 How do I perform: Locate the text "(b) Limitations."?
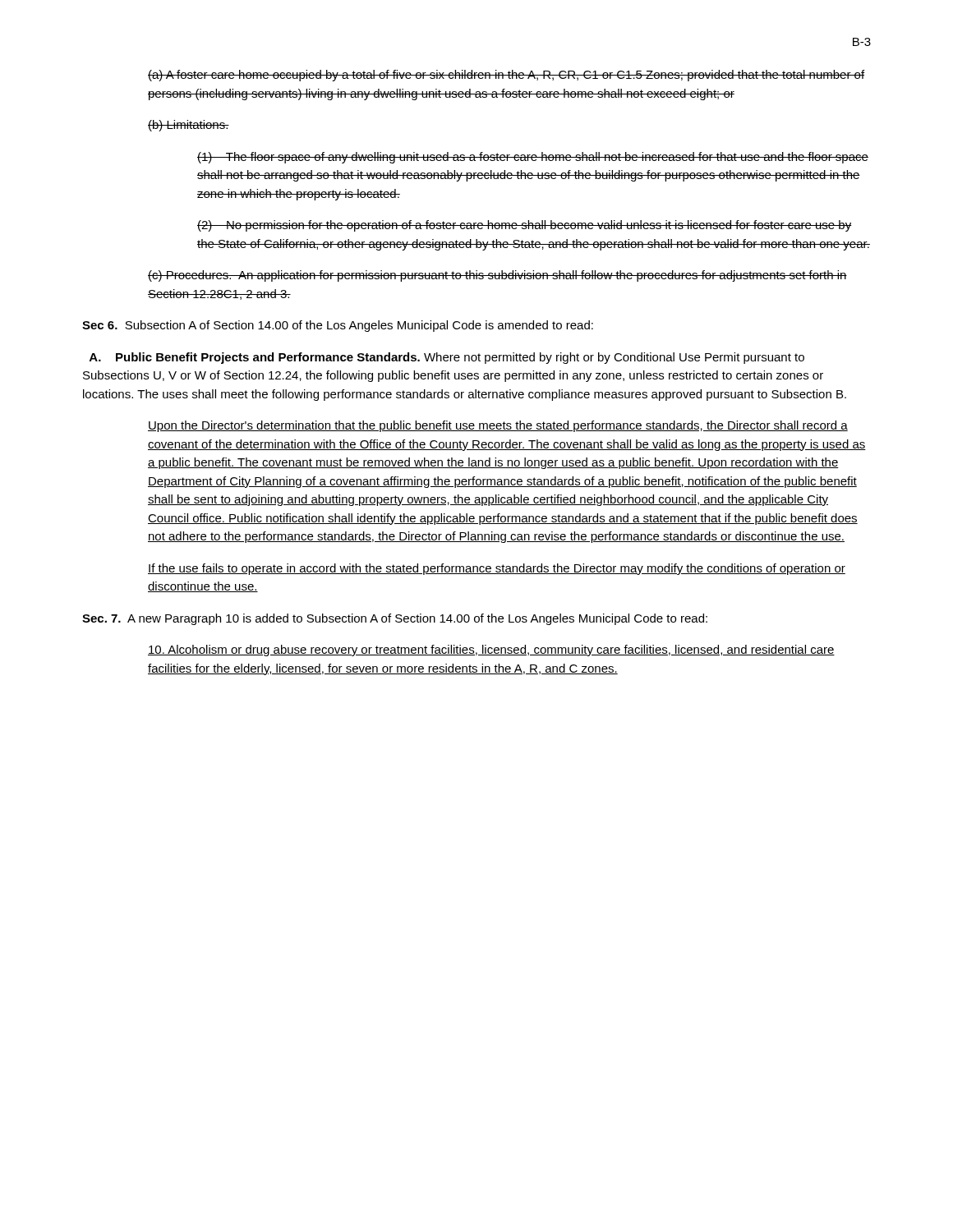[x=189, y=126]
